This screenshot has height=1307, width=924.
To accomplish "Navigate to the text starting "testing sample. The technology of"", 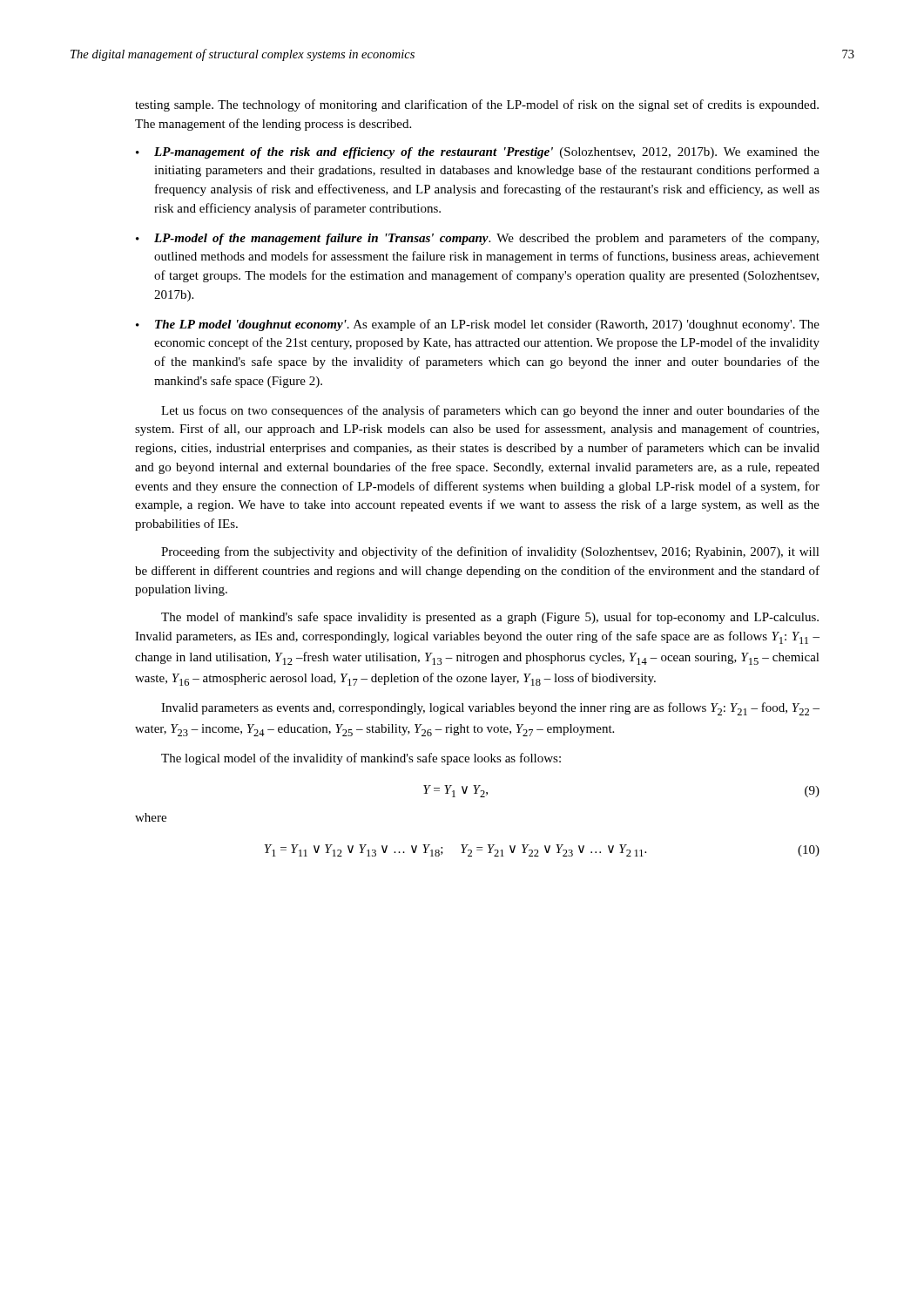I will point(477,114).
